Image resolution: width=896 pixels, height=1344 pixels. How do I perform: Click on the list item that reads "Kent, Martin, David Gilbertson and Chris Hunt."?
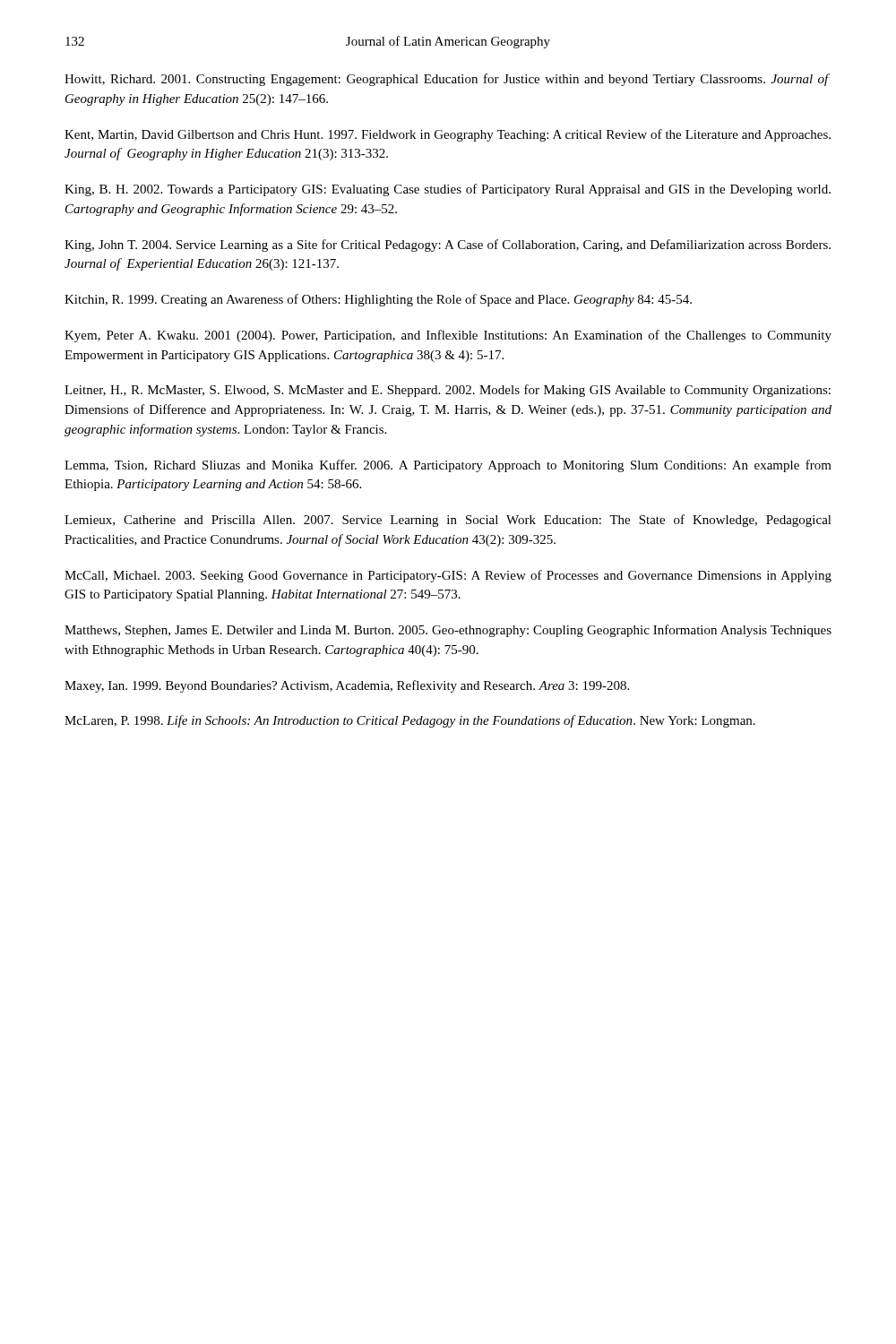448,144
